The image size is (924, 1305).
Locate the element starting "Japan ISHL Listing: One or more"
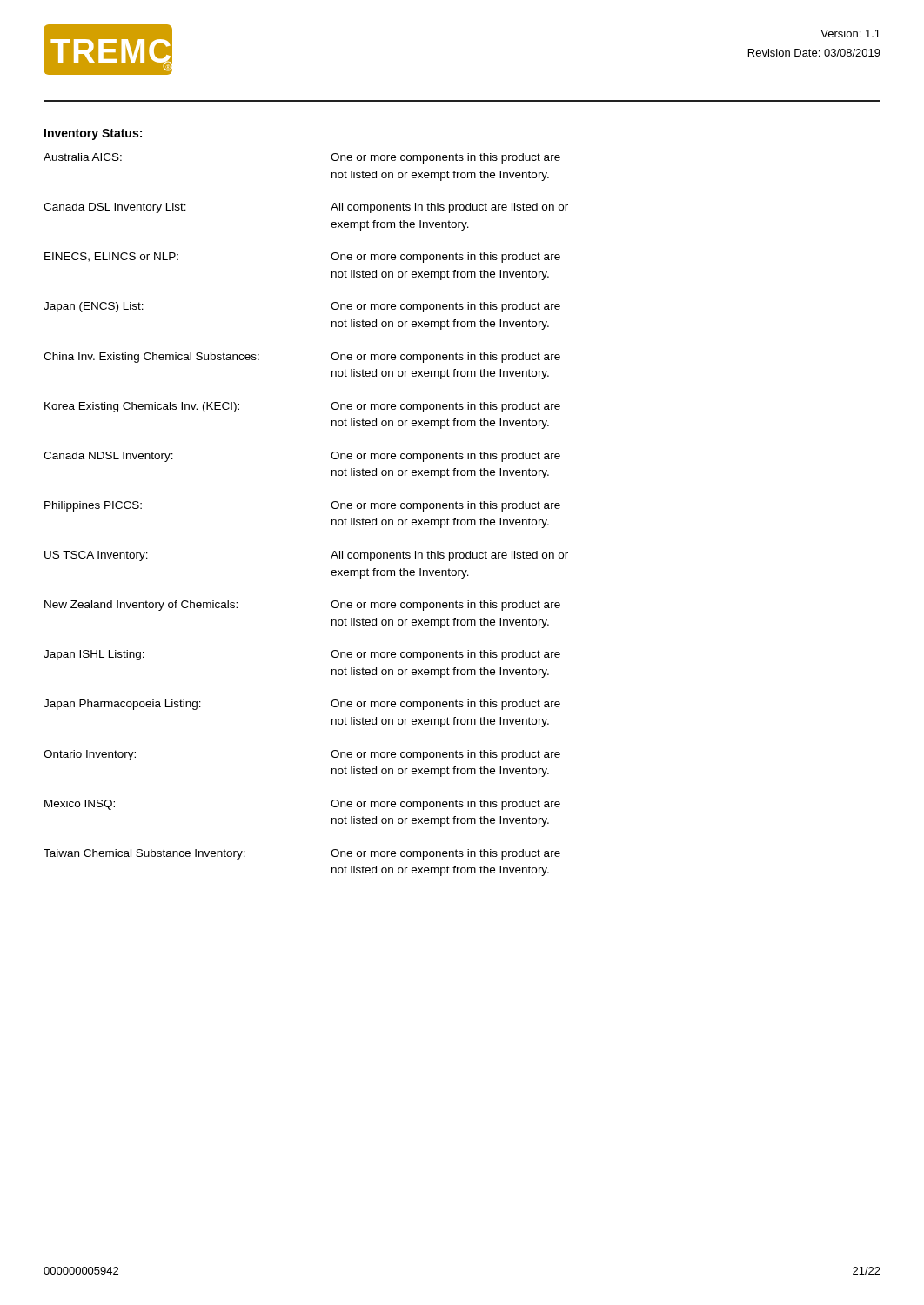(462, 663)
